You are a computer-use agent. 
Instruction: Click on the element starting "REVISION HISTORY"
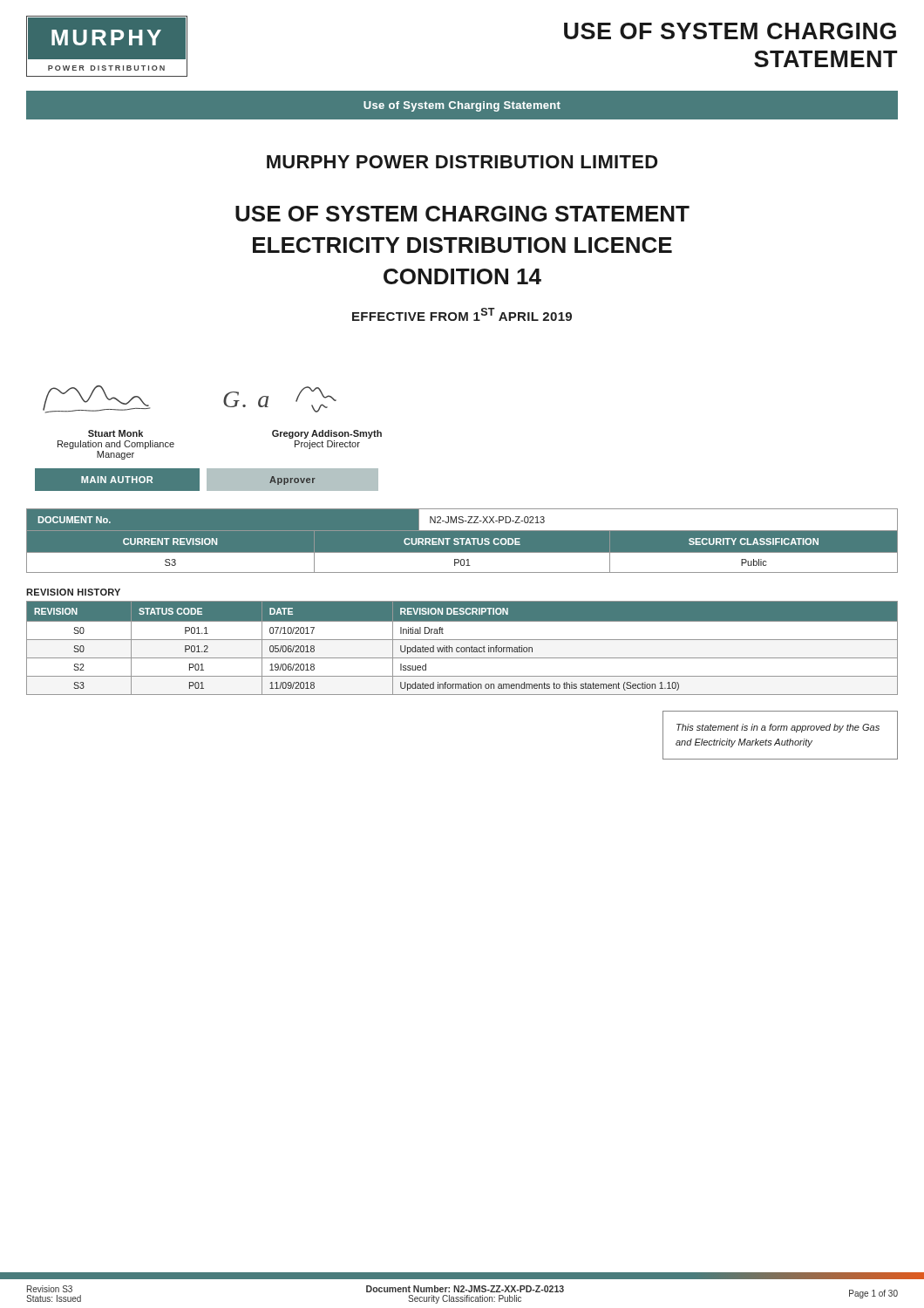[x=74, y=592]
